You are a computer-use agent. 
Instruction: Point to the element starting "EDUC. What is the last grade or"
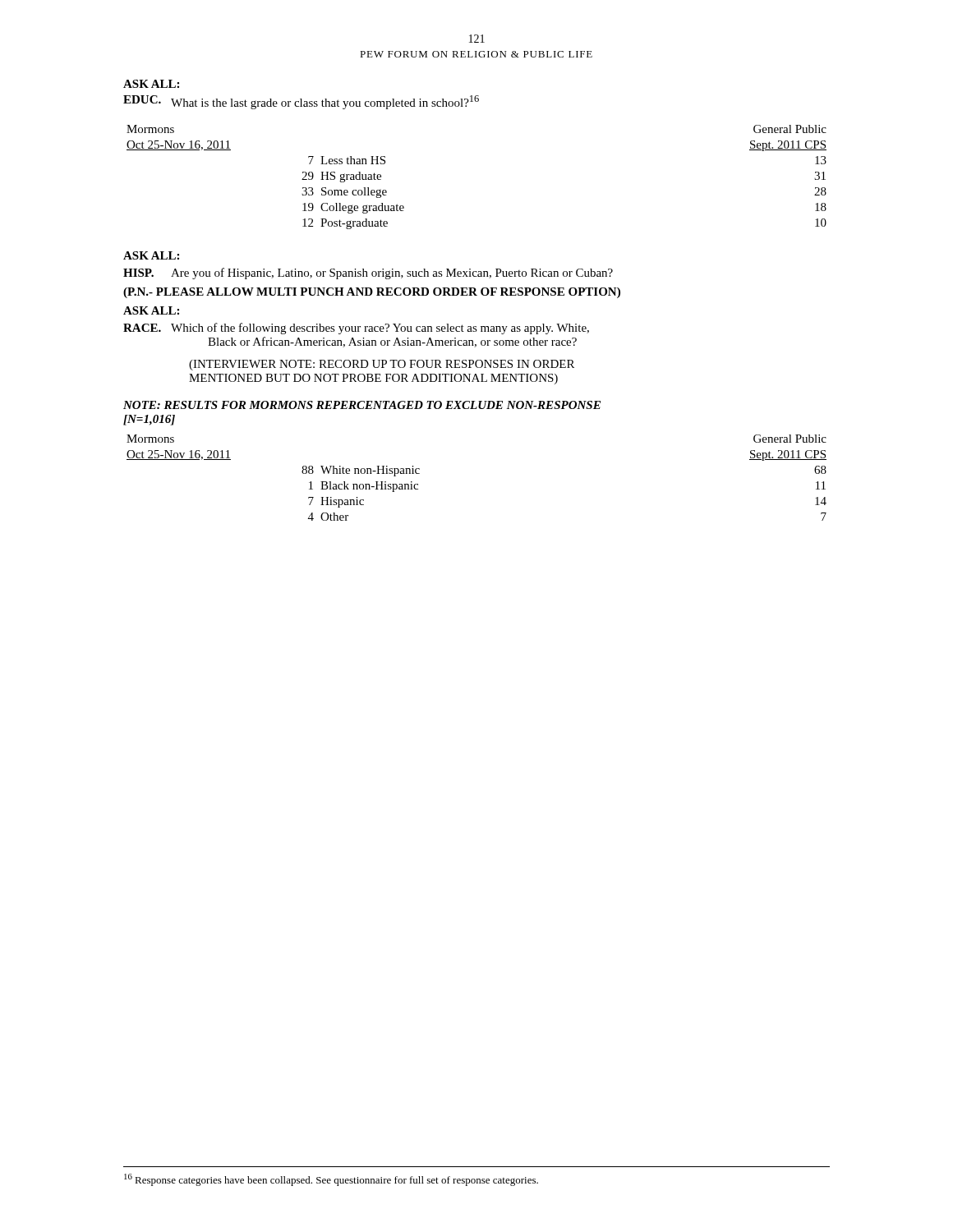(301, 101)
